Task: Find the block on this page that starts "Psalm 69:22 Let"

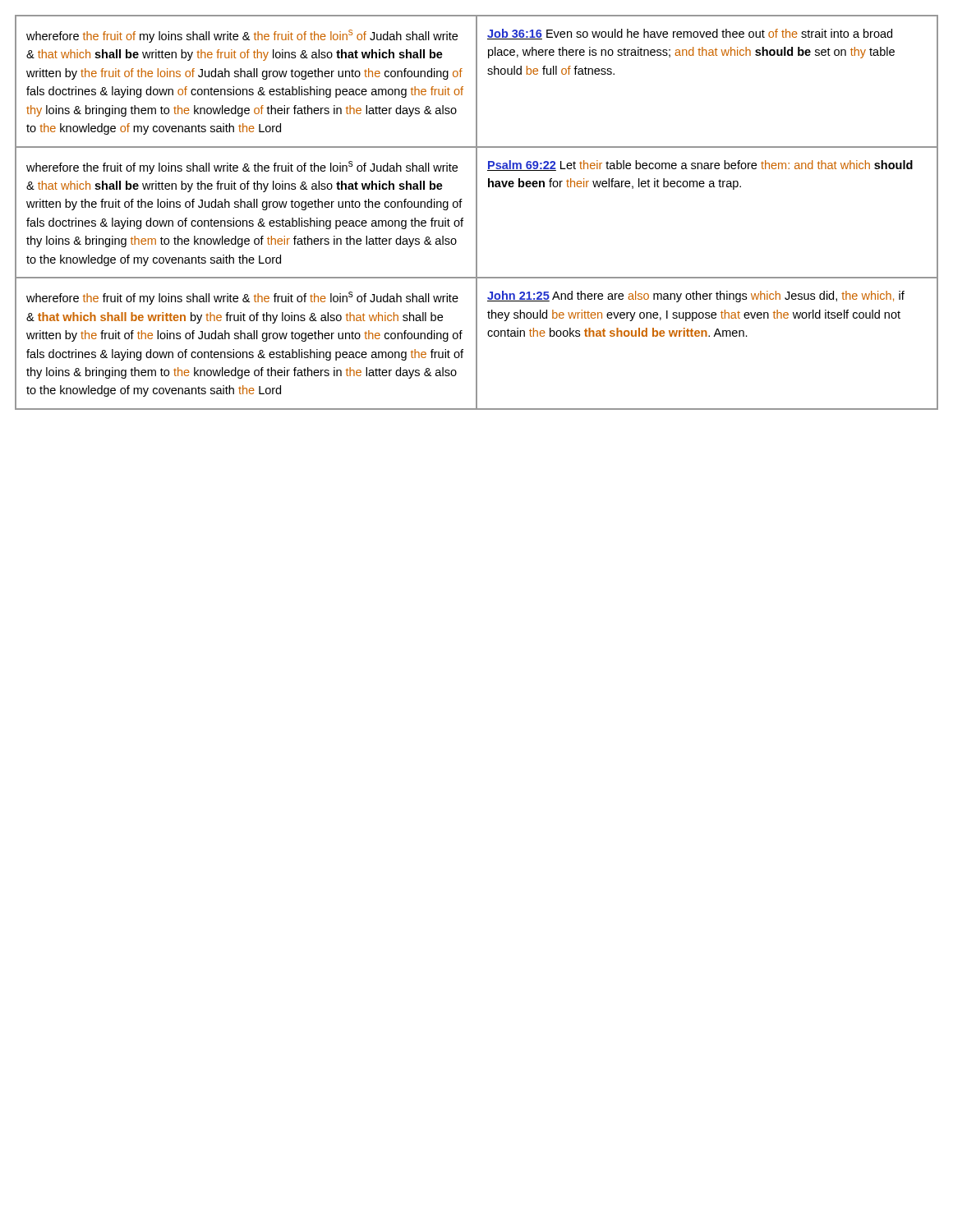Action: (x=700, y=174)
